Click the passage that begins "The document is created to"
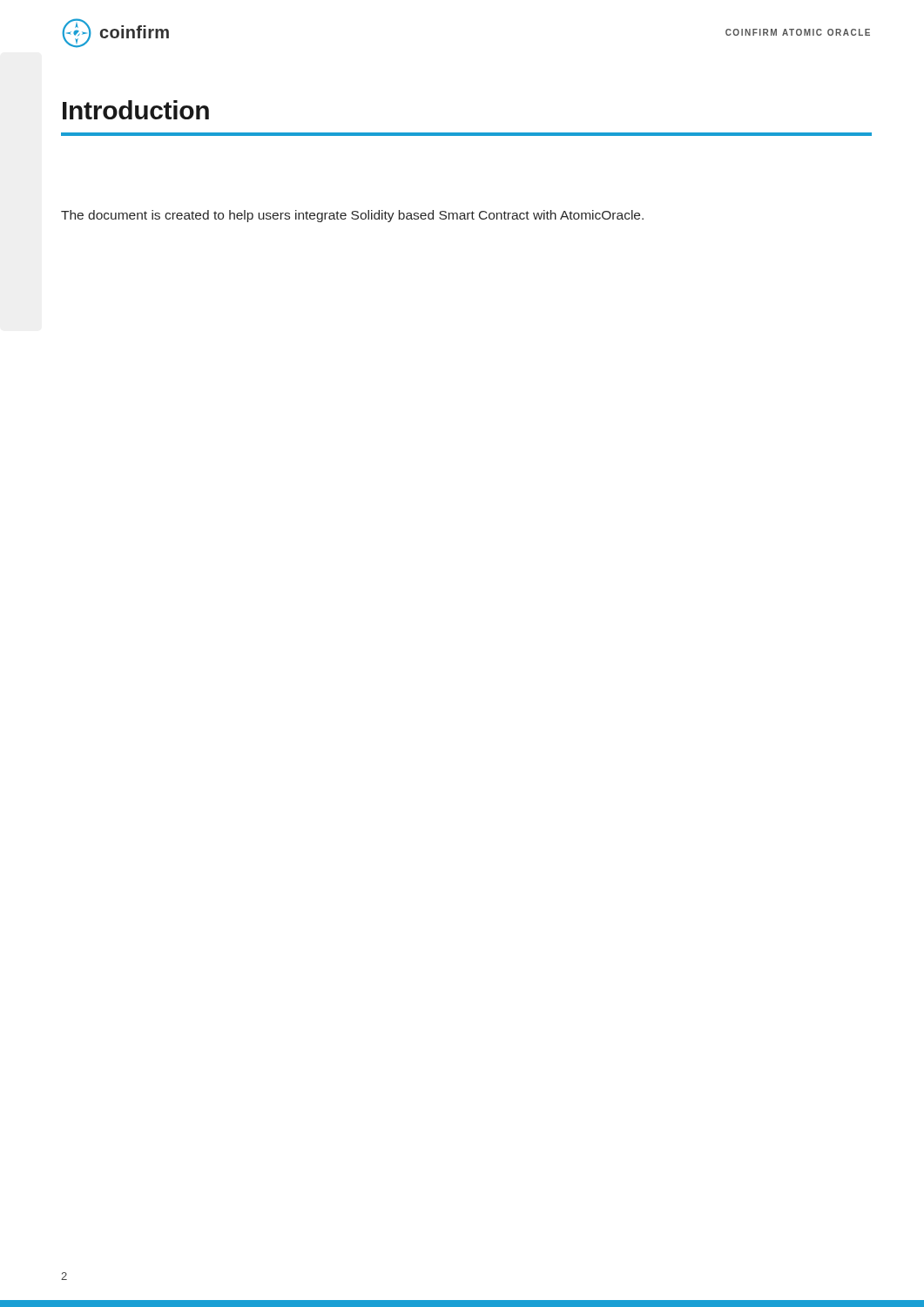The width and height of the screenshot is (924, 1307). coord(353,215)
